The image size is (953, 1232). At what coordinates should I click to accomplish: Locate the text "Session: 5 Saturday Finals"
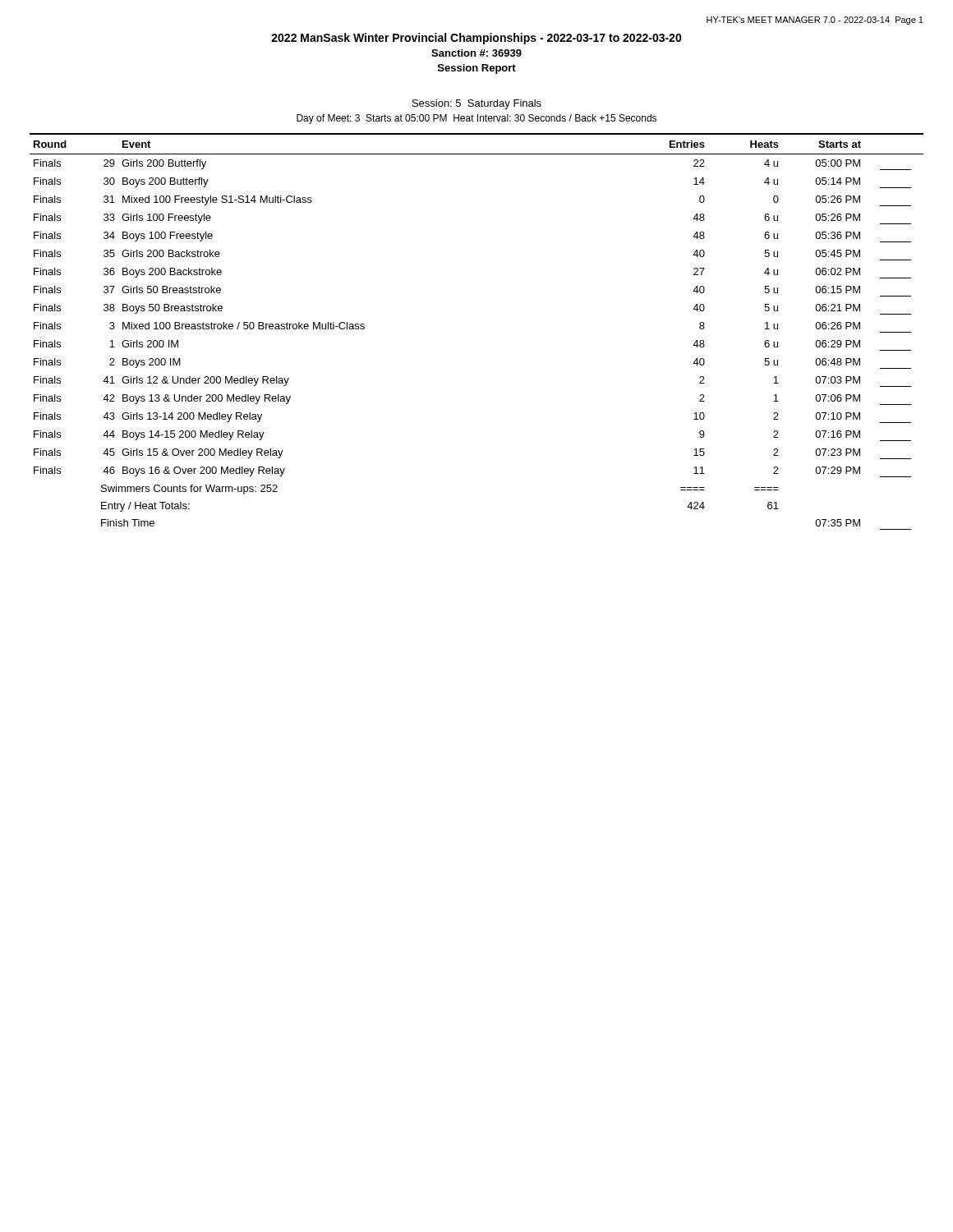click(476, 103)
